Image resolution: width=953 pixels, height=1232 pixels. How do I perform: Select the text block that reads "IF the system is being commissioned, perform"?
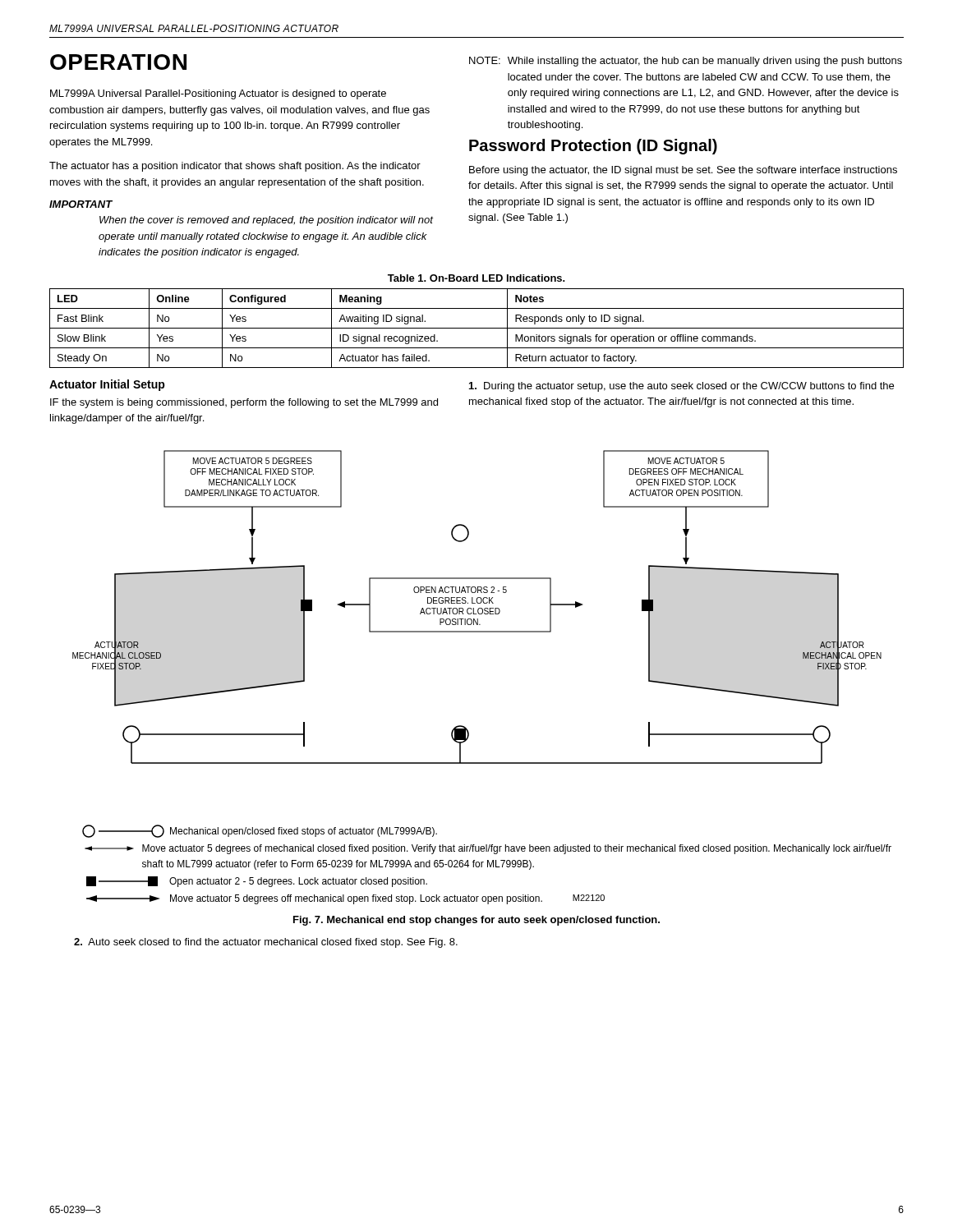(244, 410)
